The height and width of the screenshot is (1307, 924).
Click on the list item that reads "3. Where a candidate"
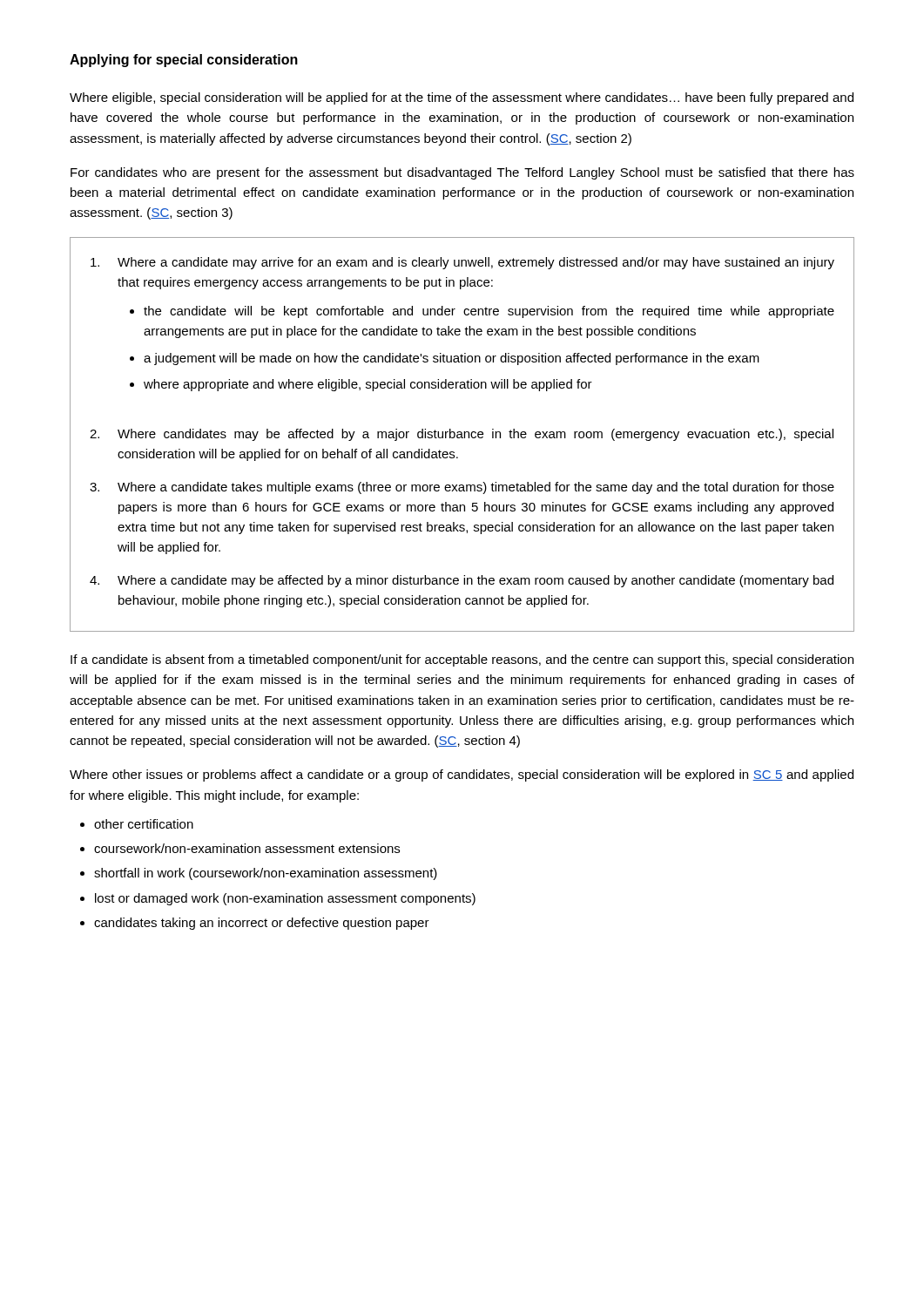pos(462,517)
